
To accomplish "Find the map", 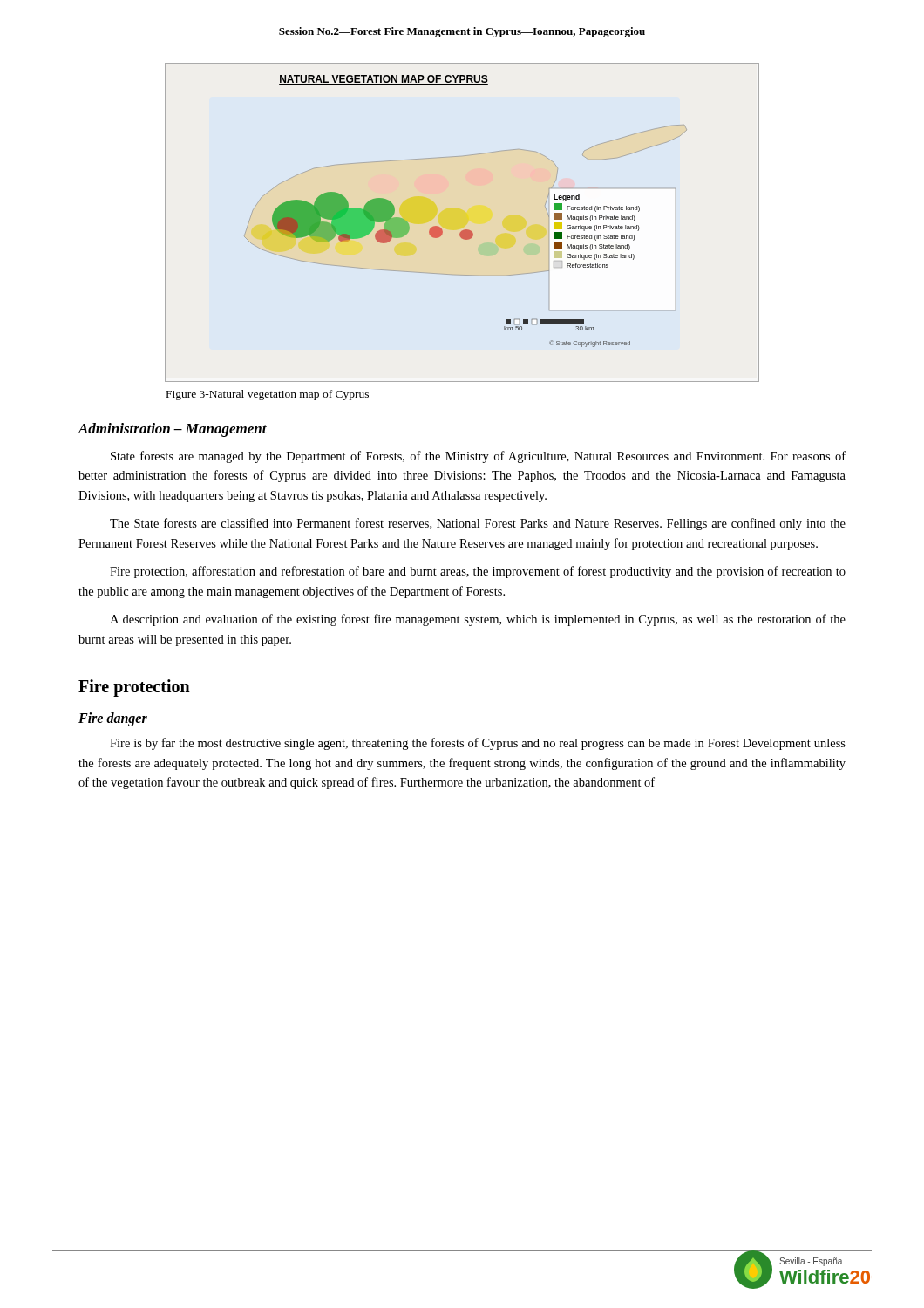I will [462, 222].
